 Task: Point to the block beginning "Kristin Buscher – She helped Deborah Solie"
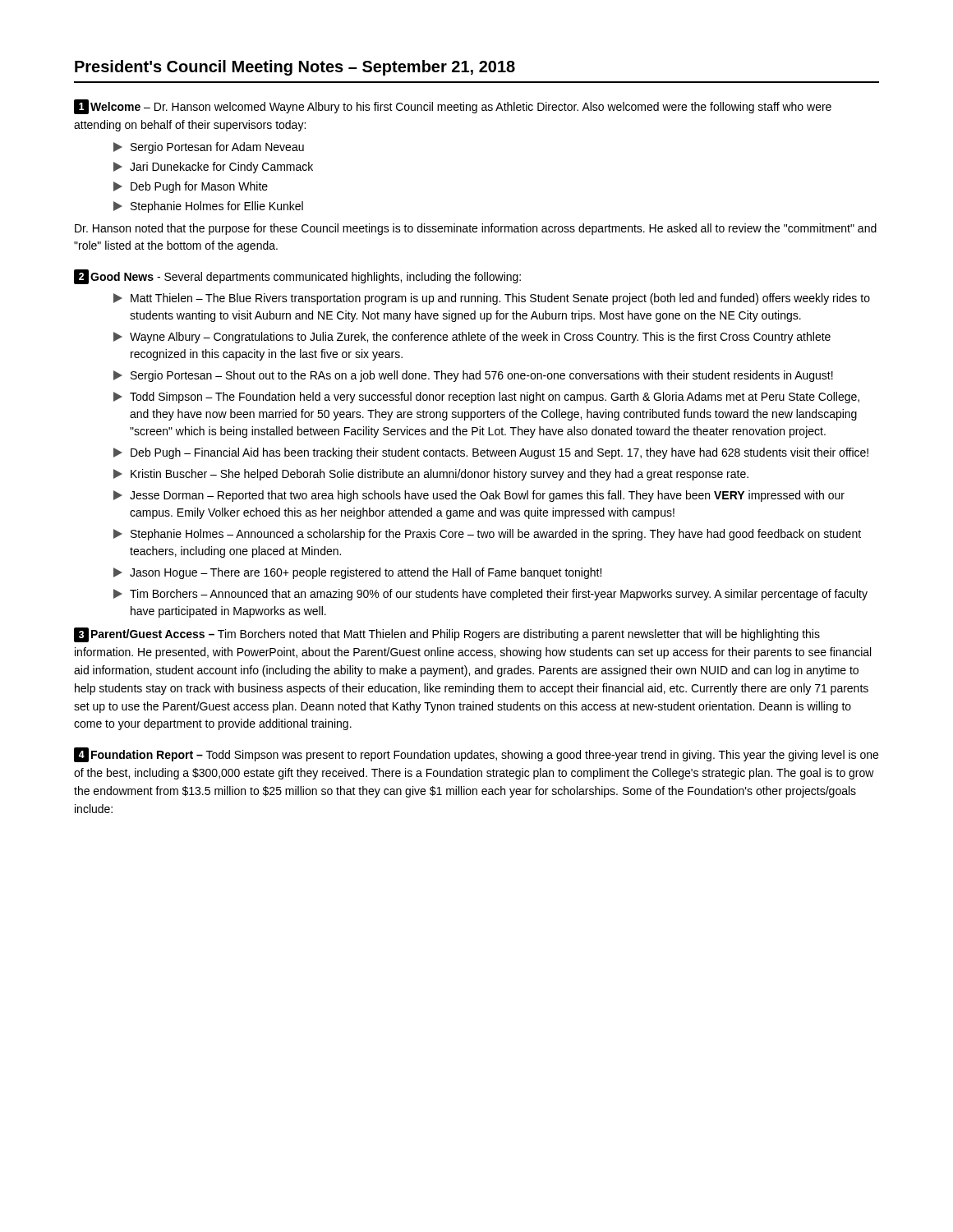431,475
